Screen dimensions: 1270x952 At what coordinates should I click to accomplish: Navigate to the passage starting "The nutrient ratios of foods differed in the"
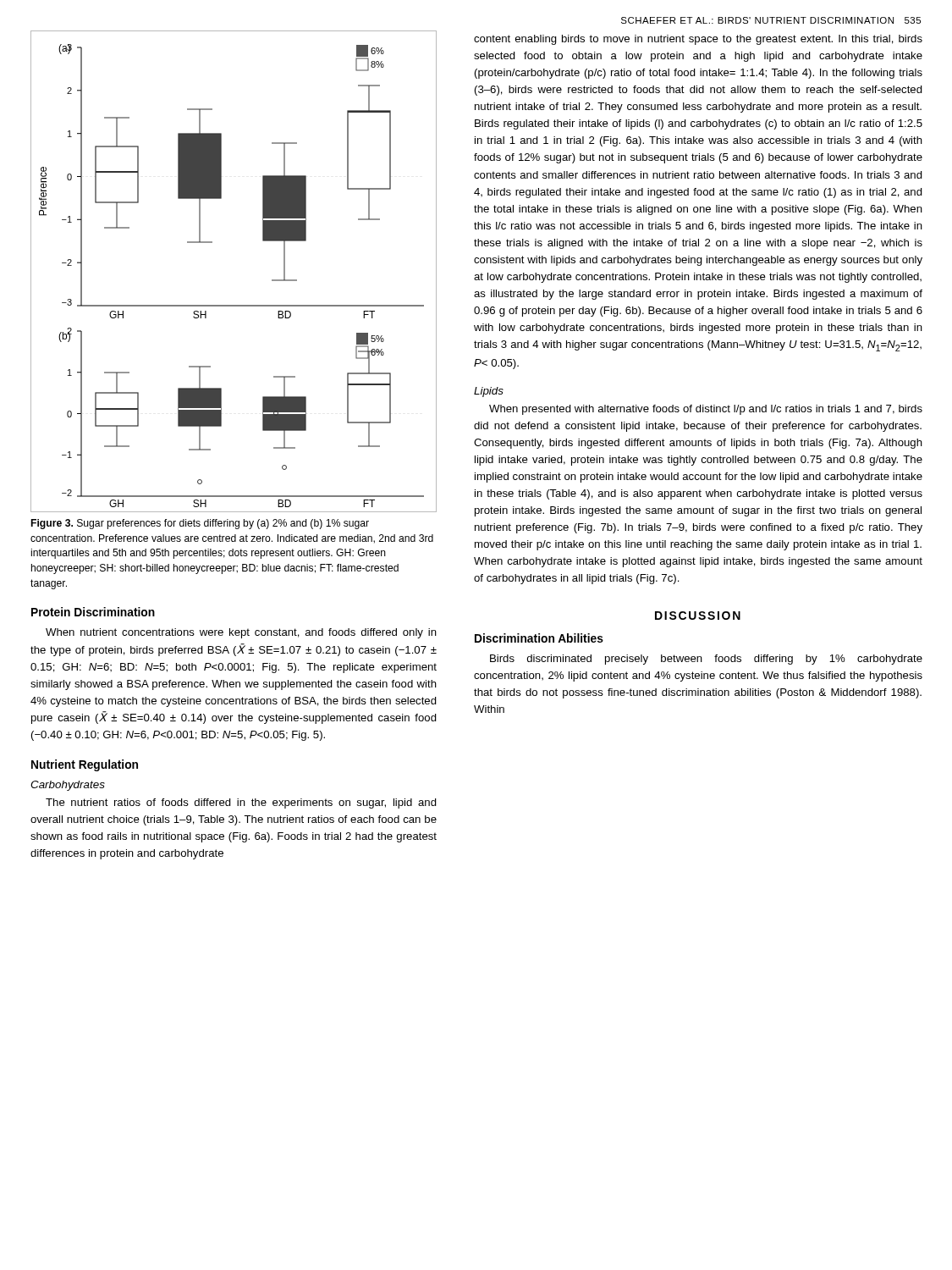click(234, 828)
